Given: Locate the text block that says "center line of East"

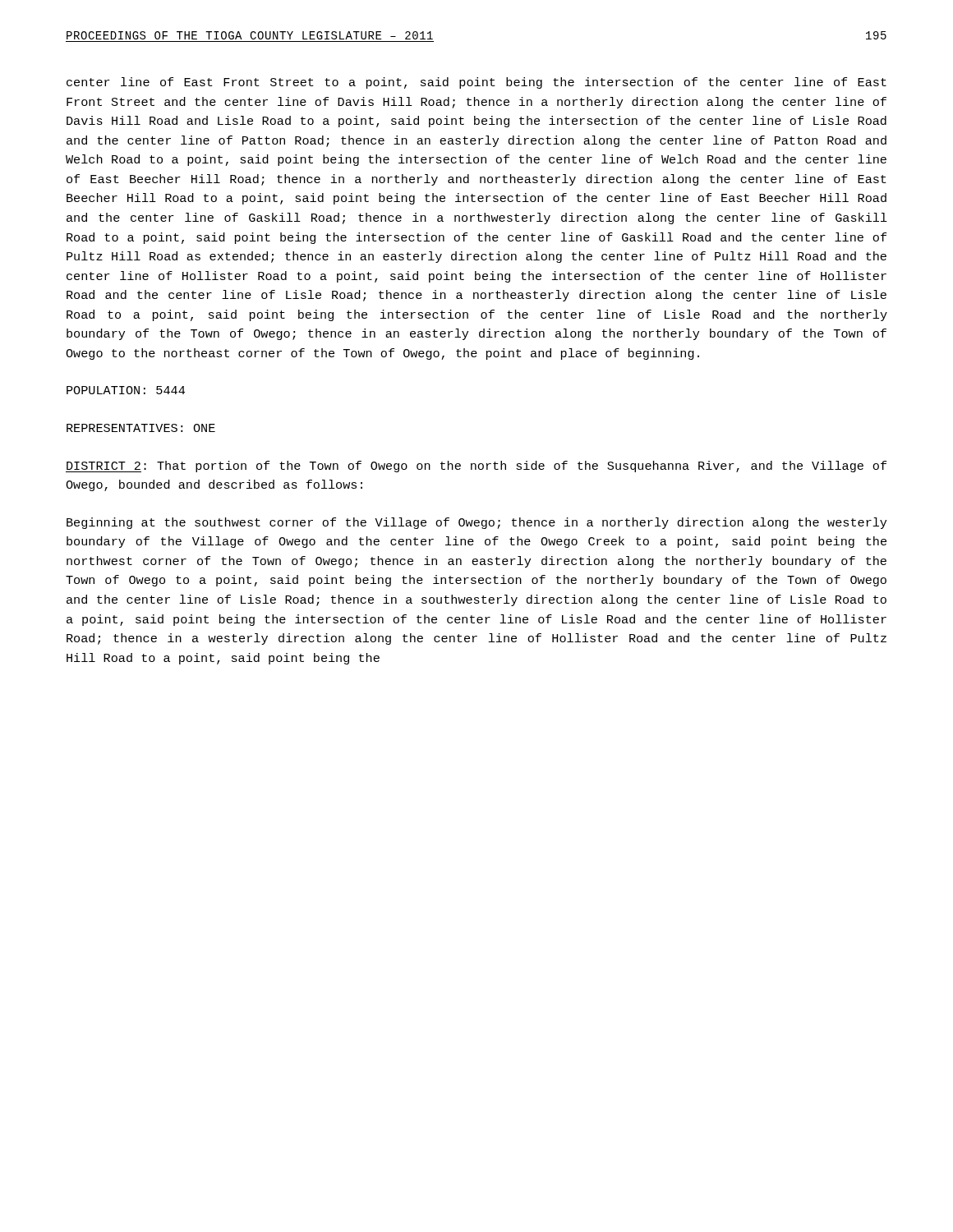Looking at the screenshot, I should [476, 218].
